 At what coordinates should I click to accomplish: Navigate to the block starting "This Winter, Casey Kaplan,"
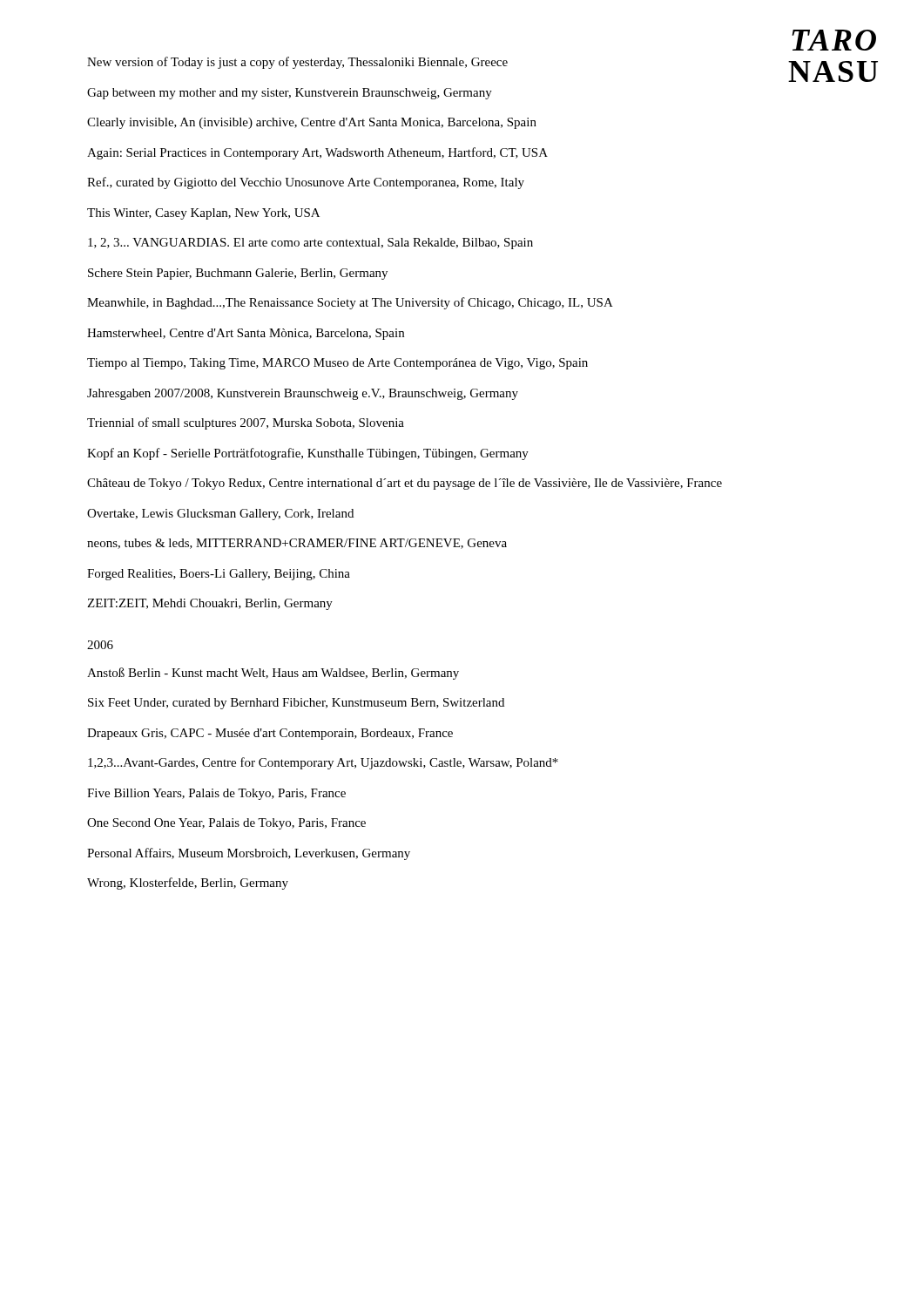(x=204, y=212)
